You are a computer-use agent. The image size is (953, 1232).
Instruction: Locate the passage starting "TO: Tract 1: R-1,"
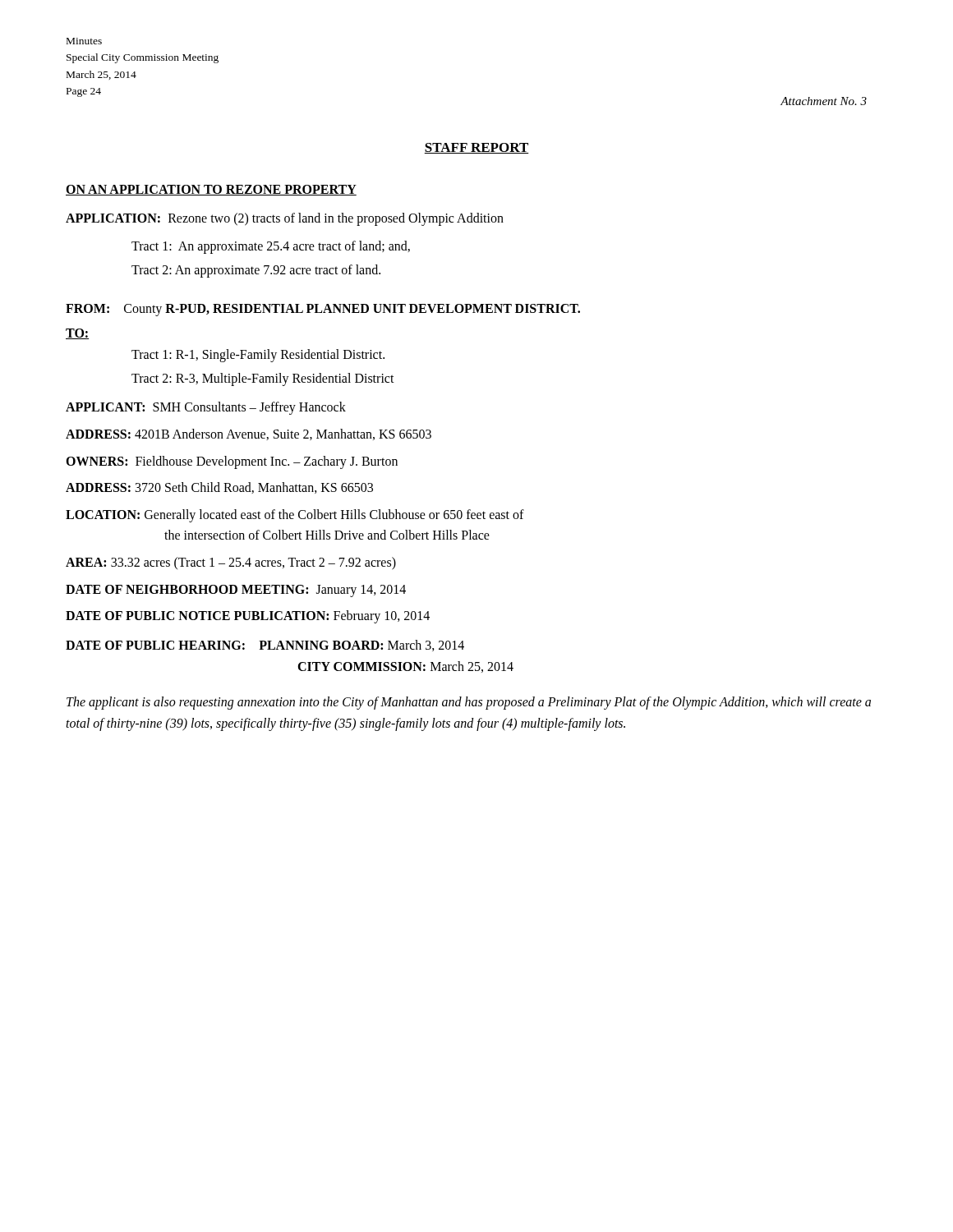pyautogui.click(x=77, y=334)
